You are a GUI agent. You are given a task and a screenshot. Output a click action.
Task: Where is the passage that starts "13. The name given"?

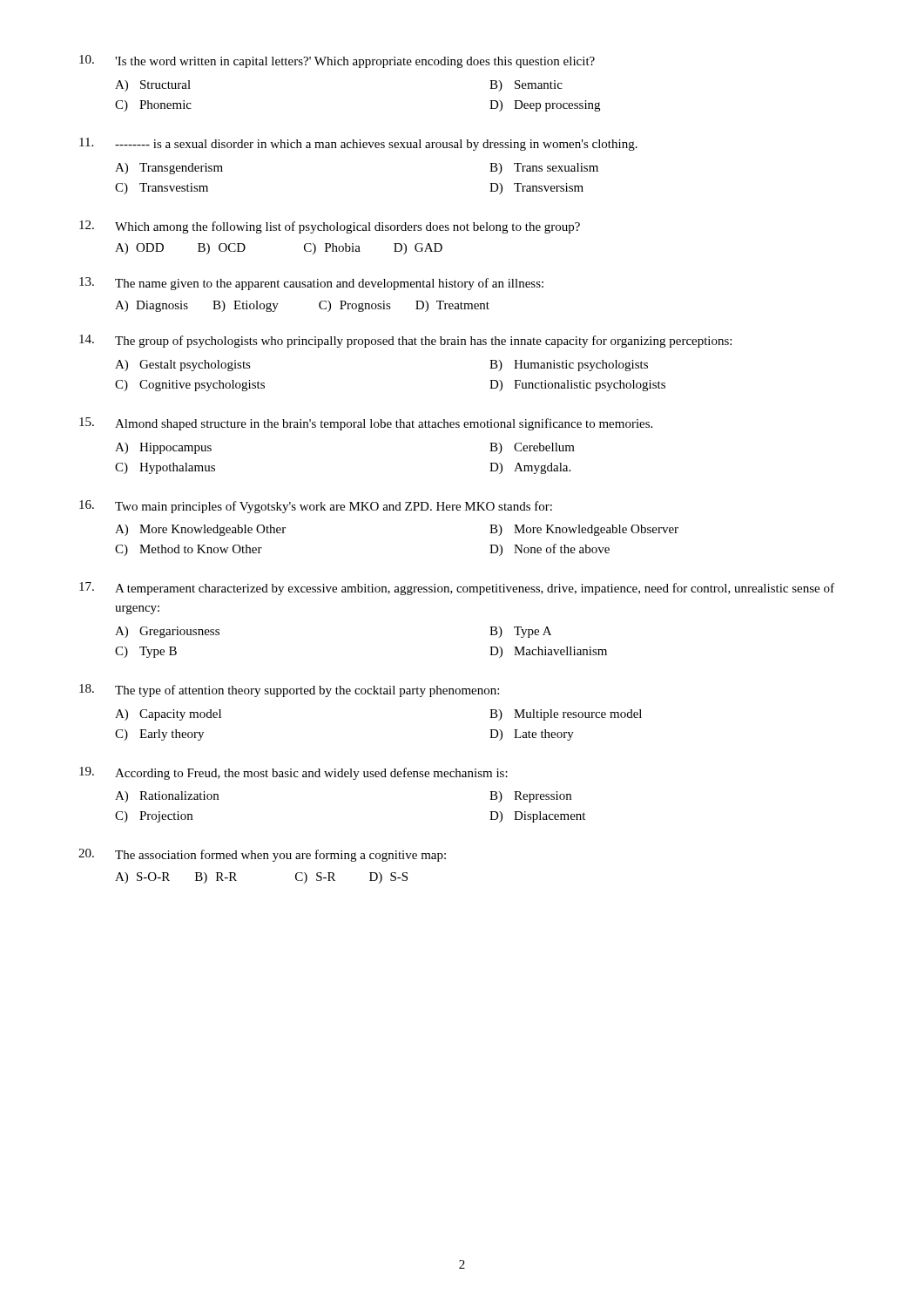point(466,294)
